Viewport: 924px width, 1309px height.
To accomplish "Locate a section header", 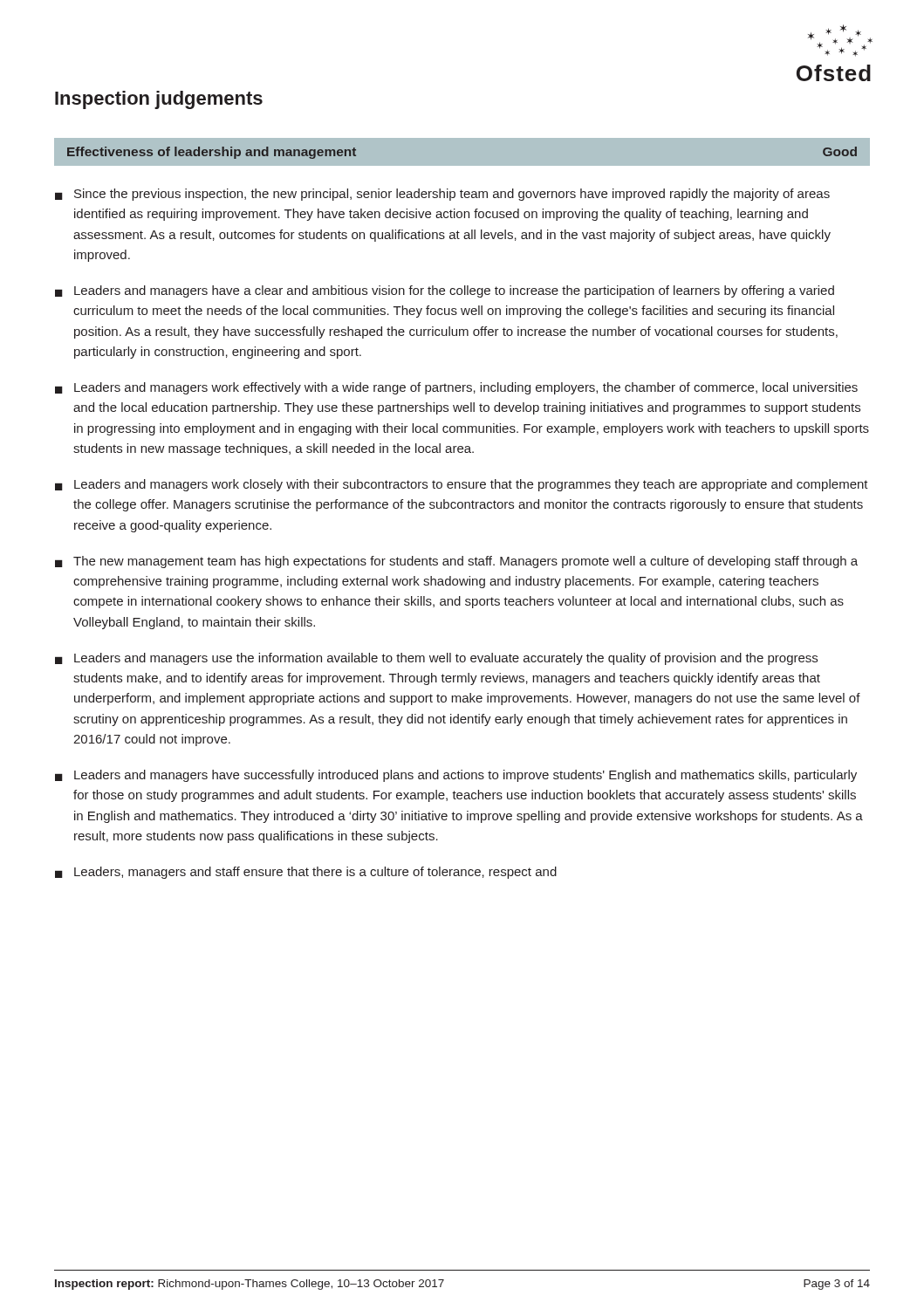I will pos(462,152).
